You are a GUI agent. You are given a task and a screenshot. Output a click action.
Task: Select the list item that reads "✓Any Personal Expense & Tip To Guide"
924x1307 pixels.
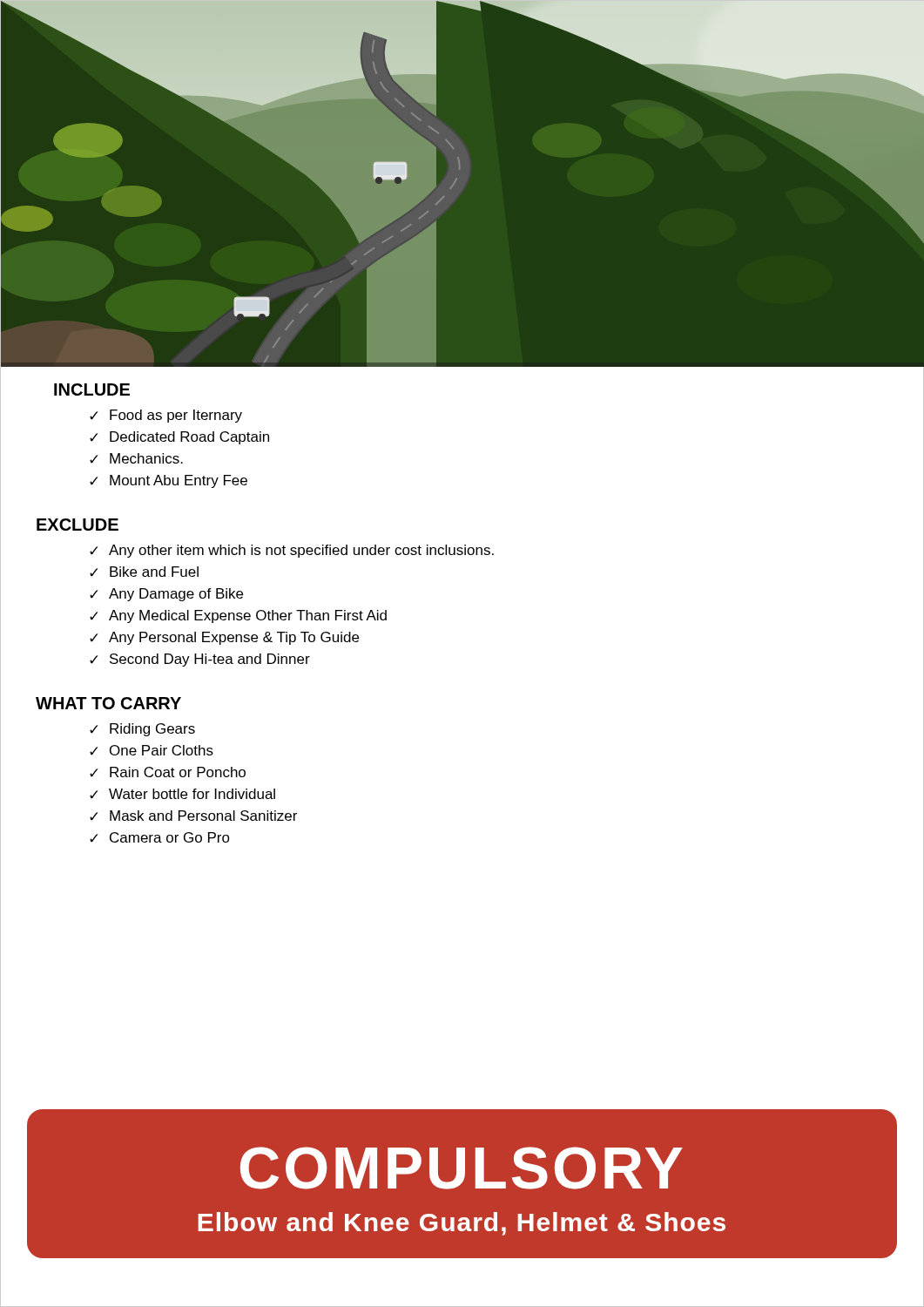224,638
